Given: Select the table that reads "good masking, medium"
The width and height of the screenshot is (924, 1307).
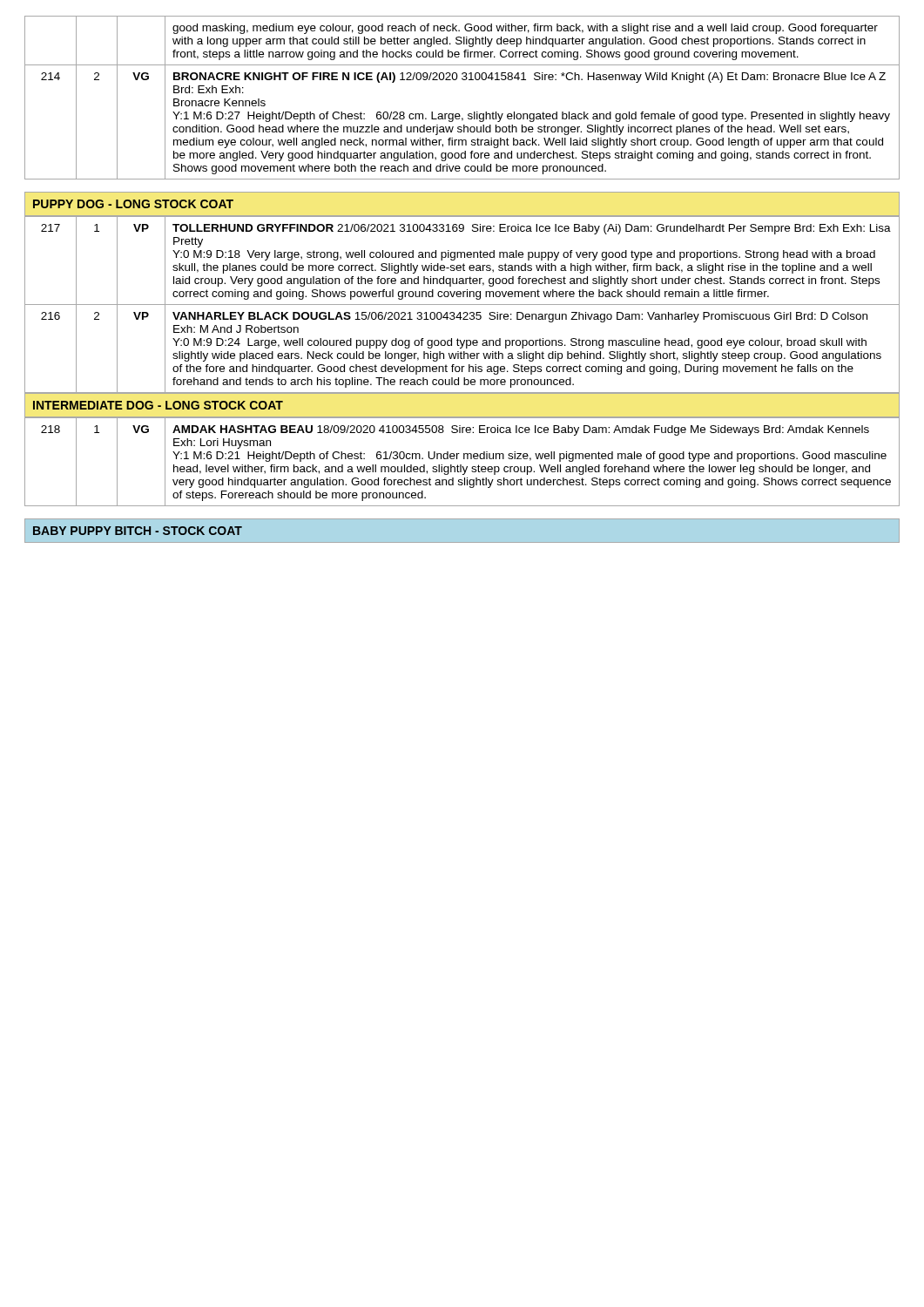Looking at the screenshot, I should [462, 98].
